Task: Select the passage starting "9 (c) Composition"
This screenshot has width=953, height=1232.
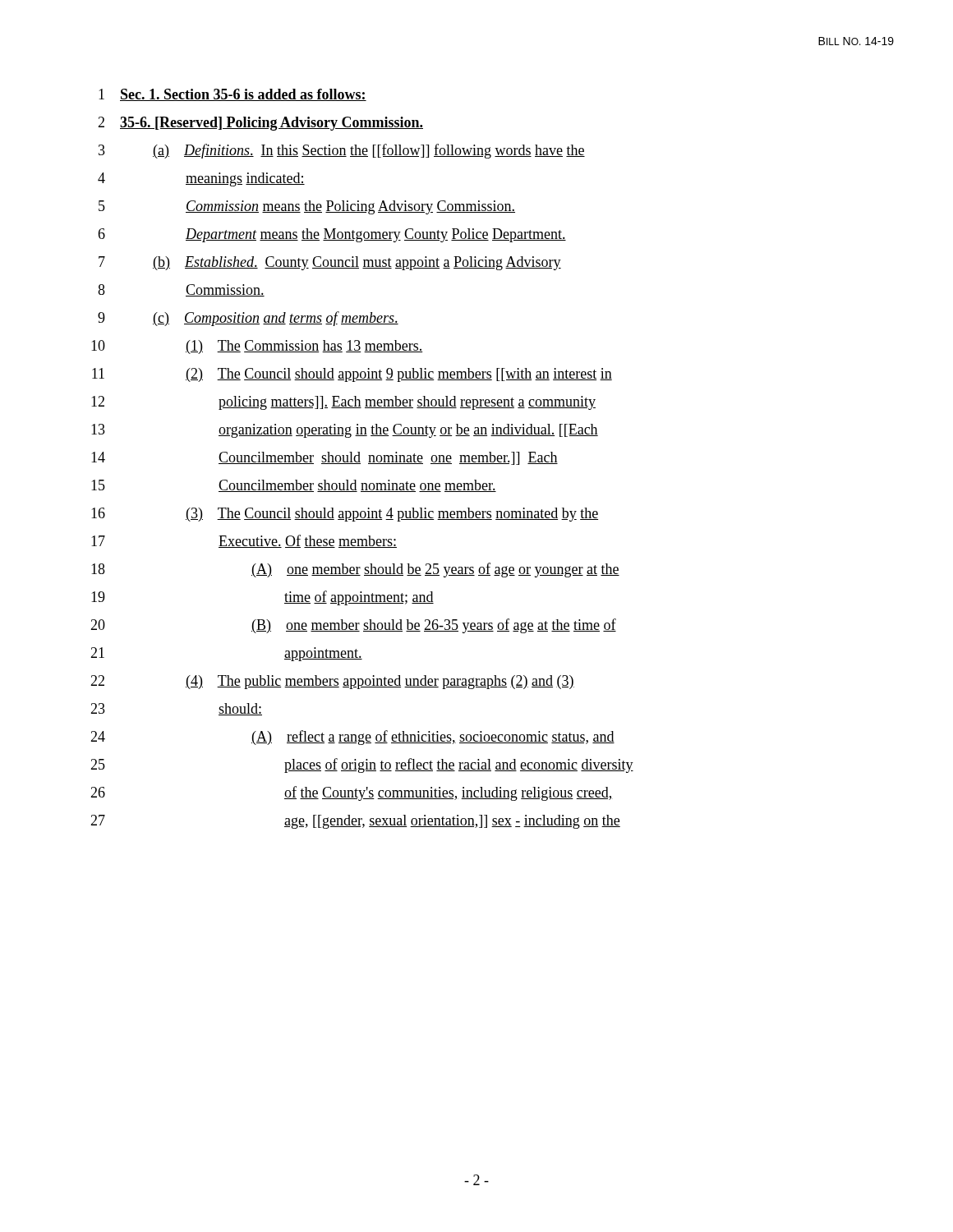Action: coord(248,319)
